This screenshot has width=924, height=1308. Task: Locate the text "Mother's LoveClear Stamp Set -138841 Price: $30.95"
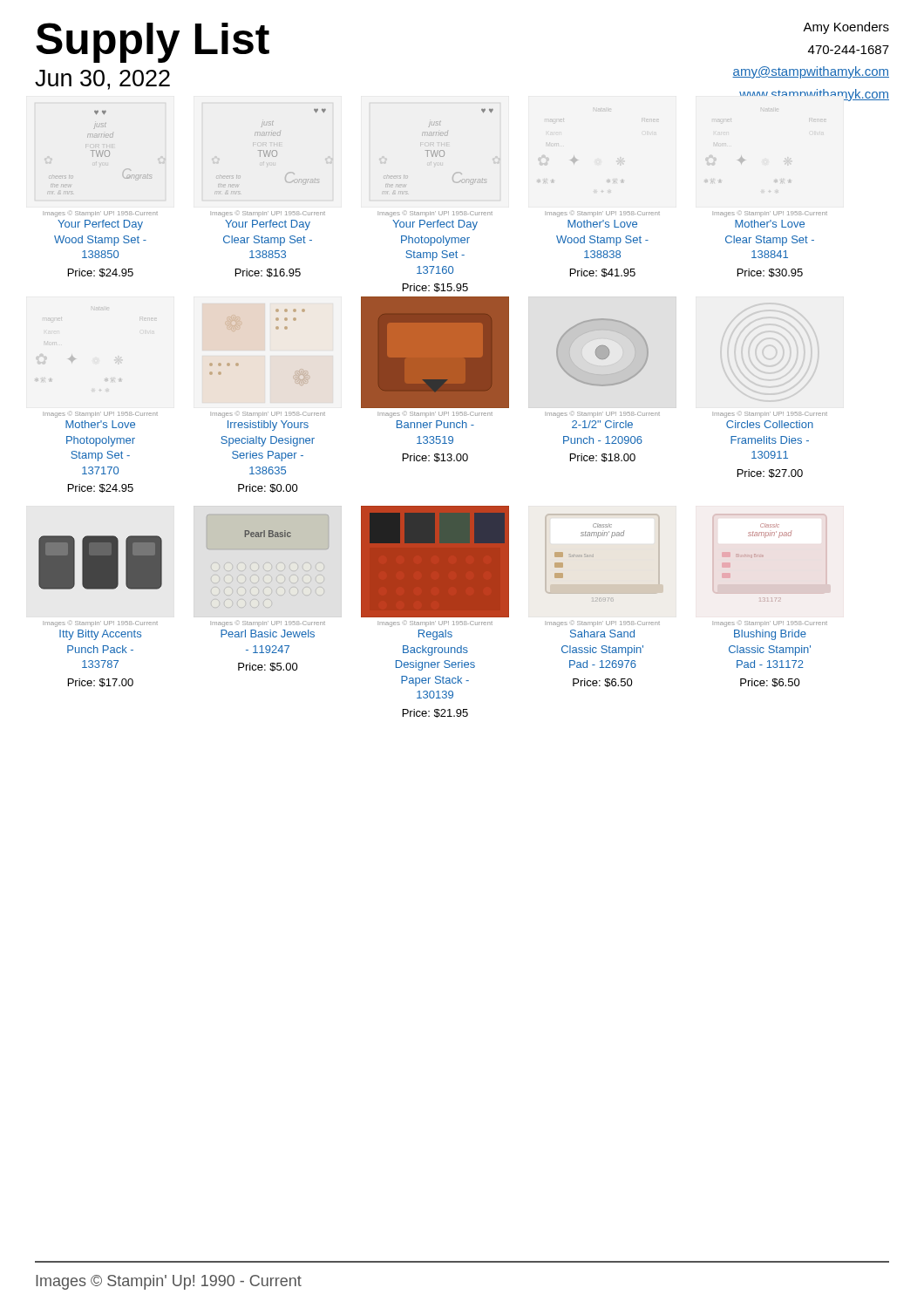click(770, 247)
